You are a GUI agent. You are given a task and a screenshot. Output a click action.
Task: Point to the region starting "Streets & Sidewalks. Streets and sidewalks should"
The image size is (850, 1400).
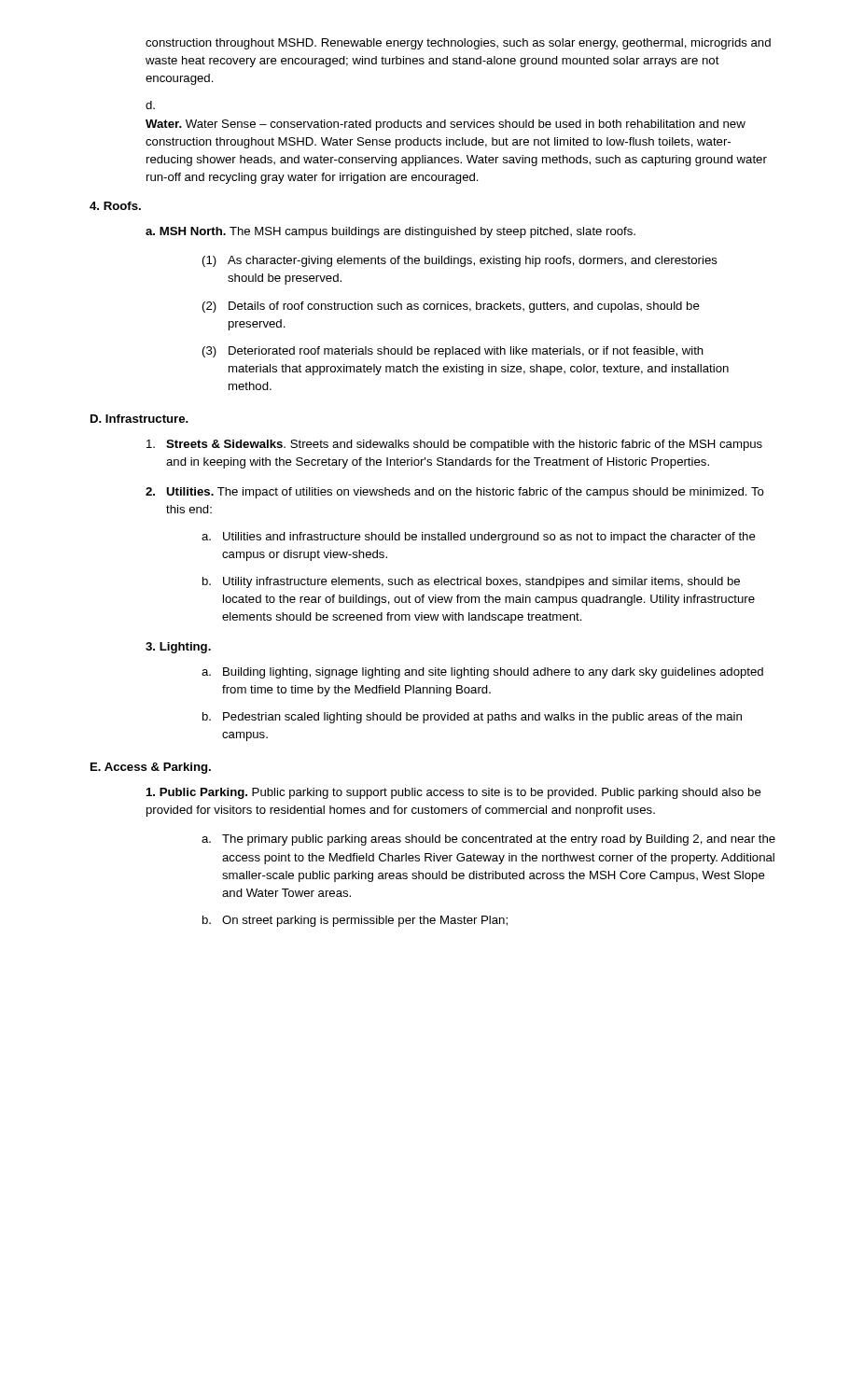[x=459, y=453]
